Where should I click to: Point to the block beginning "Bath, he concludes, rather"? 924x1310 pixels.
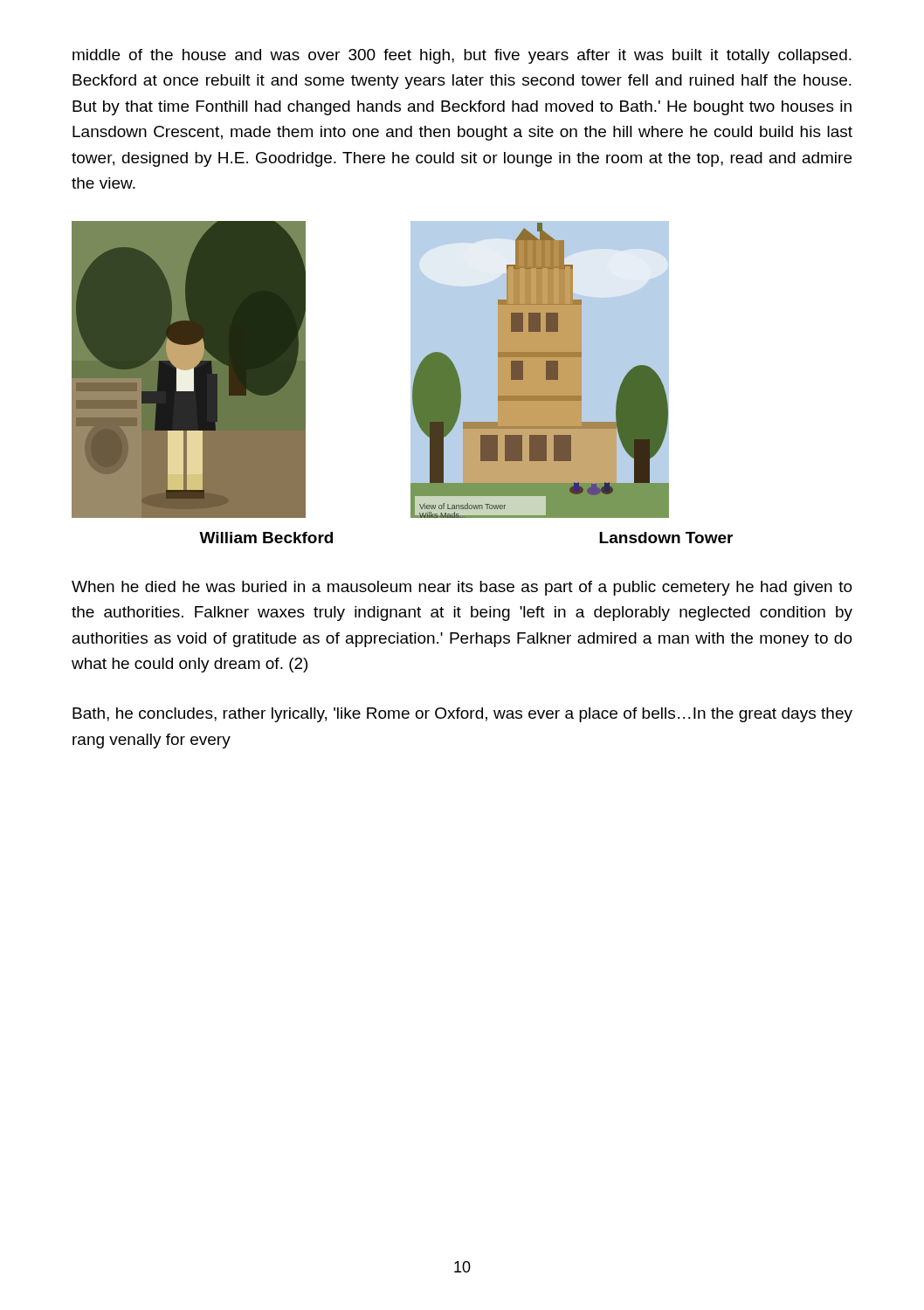coord(462,726)
